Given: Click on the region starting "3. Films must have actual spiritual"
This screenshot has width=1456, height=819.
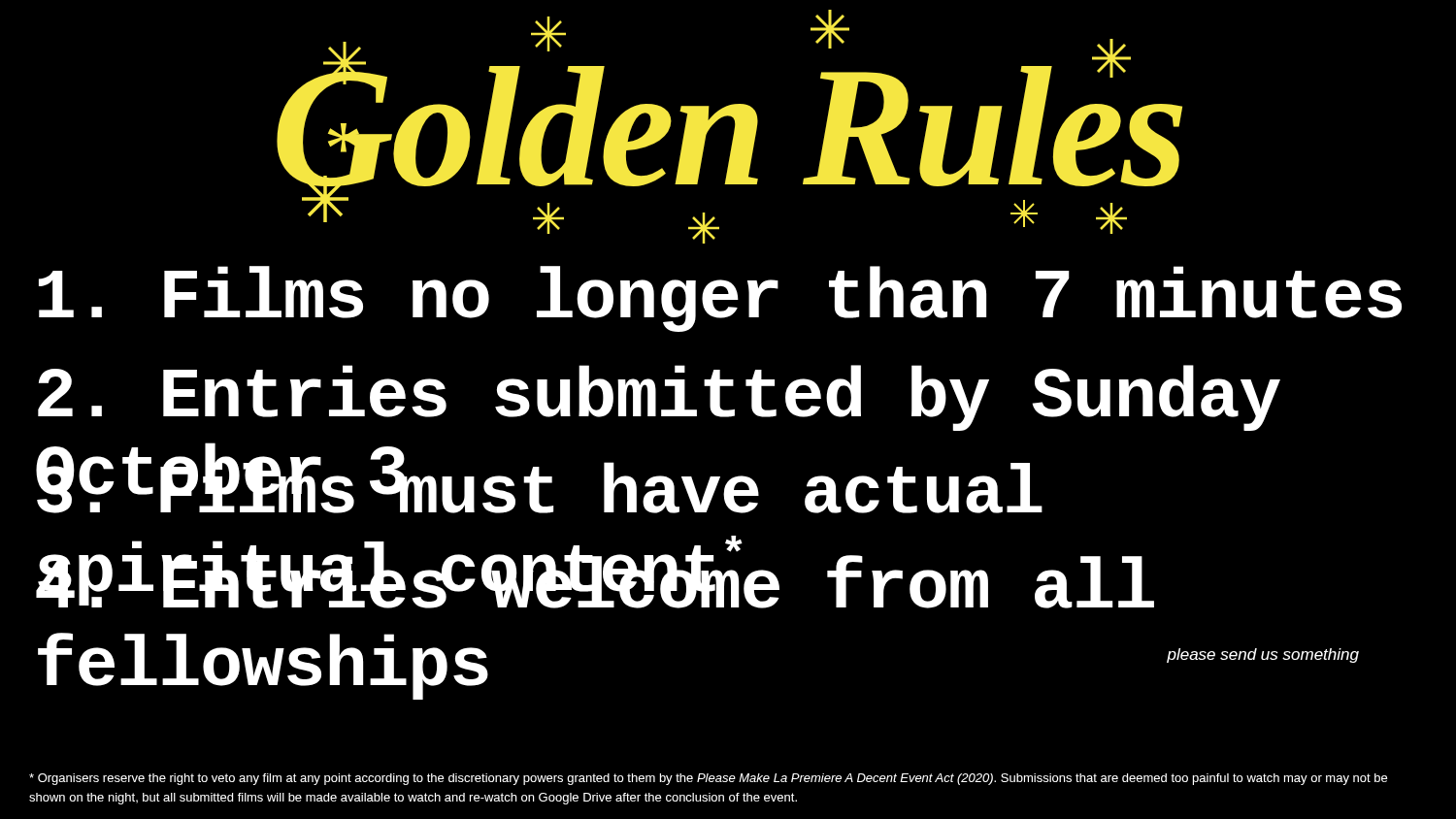Looking at the screenshot, I should (x=728, y=533).
